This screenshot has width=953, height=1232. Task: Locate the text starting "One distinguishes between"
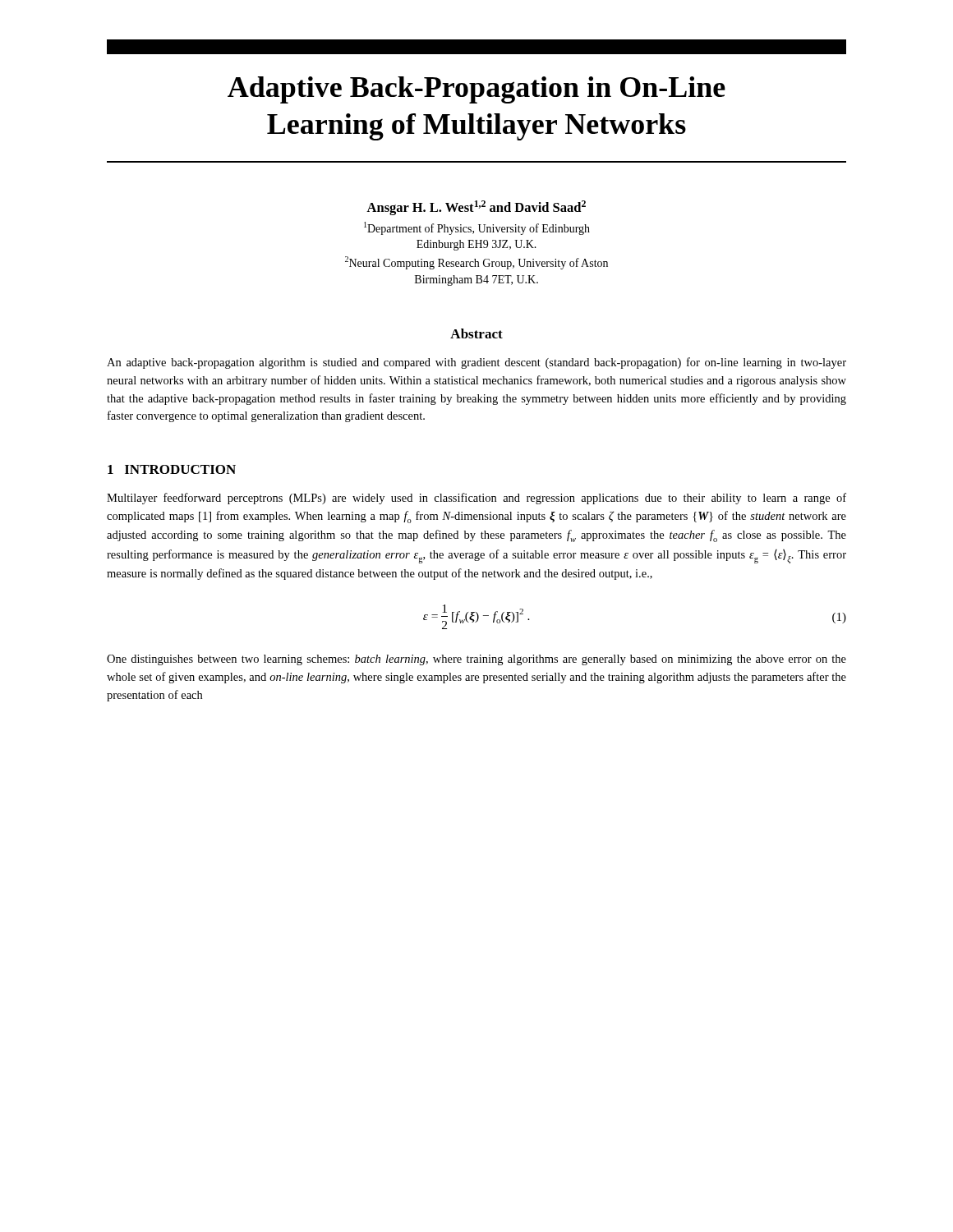[x=476, y=677]
